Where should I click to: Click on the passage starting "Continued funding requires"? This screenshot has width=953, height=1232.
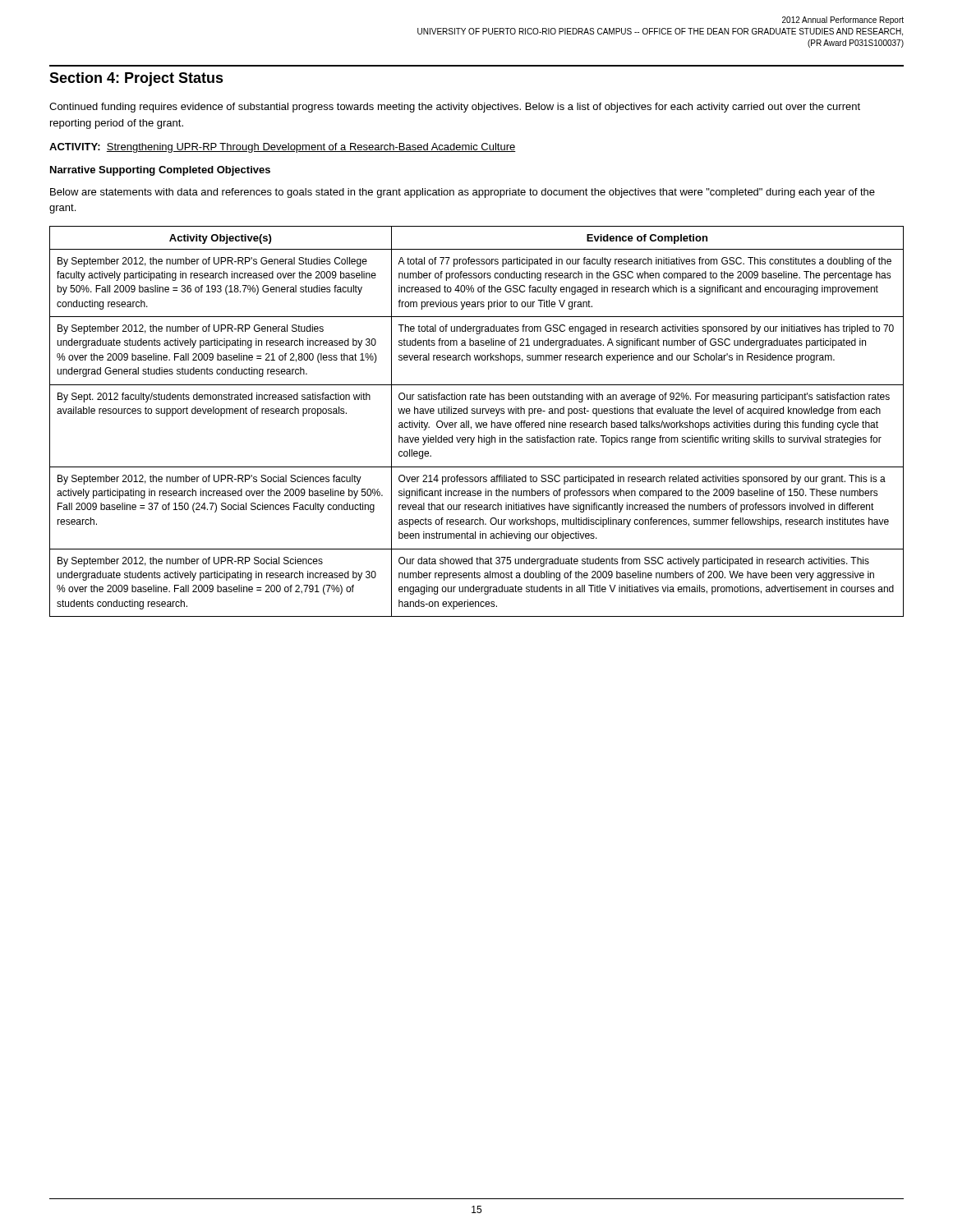455,114
